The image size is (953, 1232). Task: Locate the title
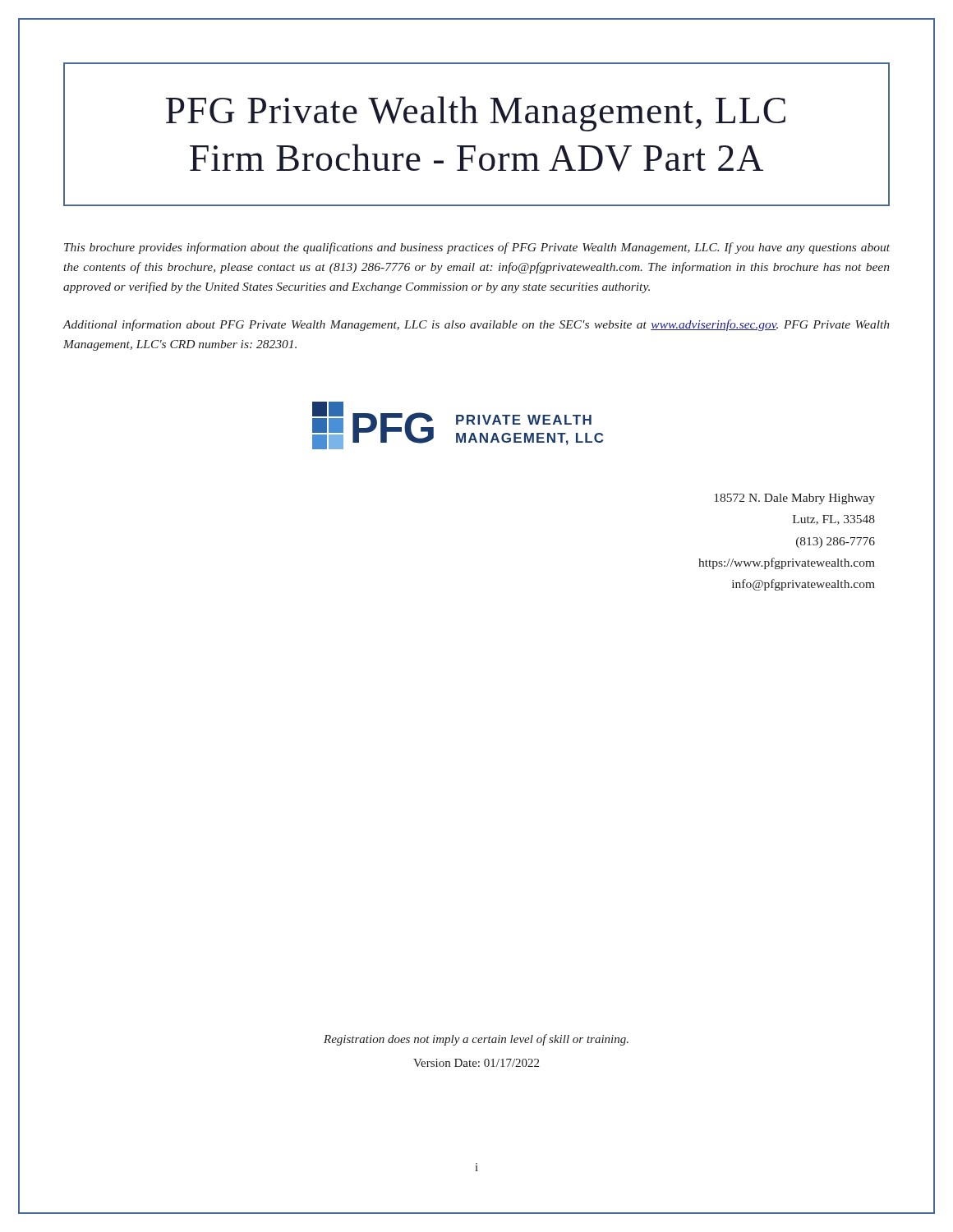pos(476,134)
